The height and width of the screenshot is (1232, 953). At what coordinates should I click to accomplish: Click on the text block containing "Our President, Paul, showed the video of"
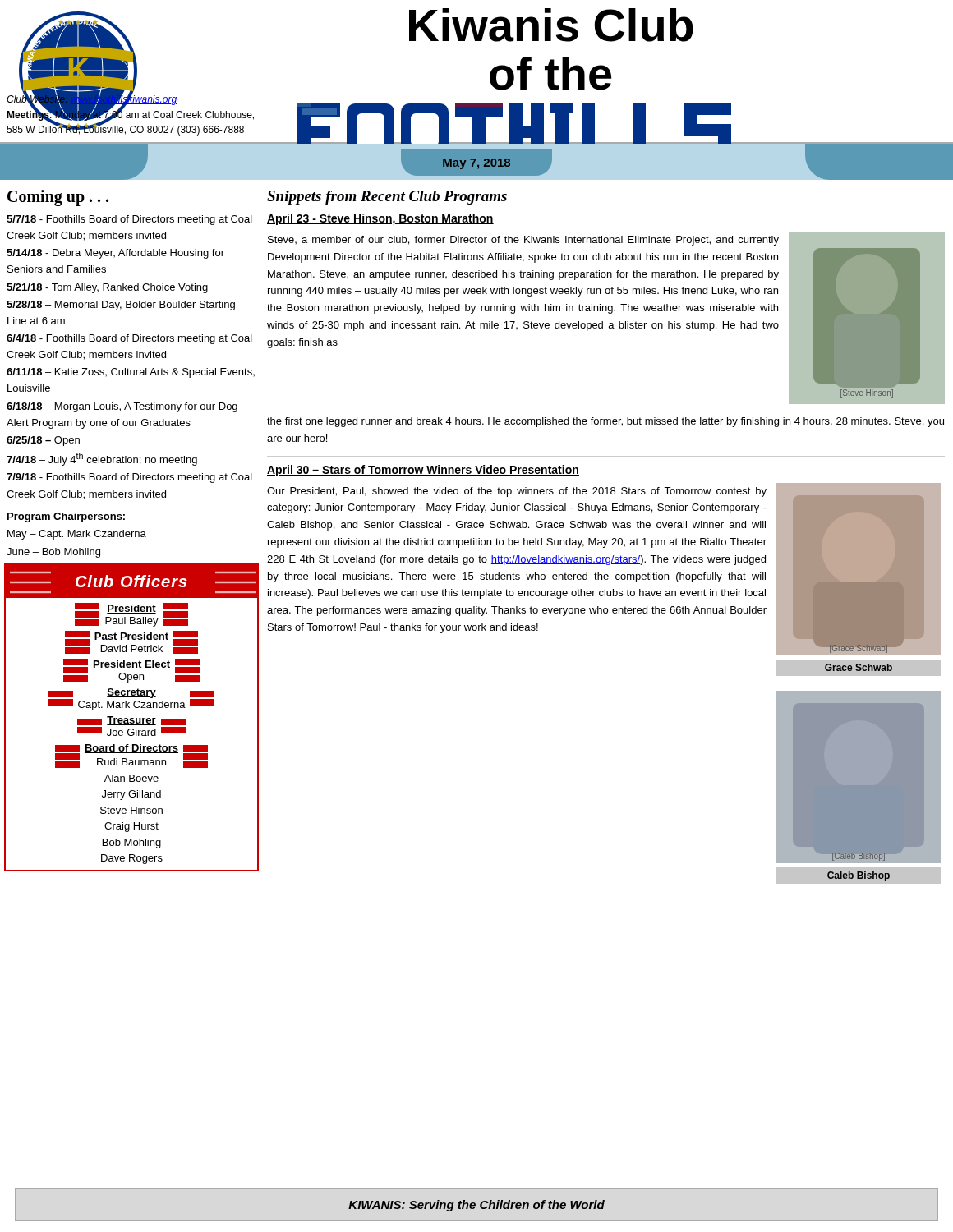(517, 559)
